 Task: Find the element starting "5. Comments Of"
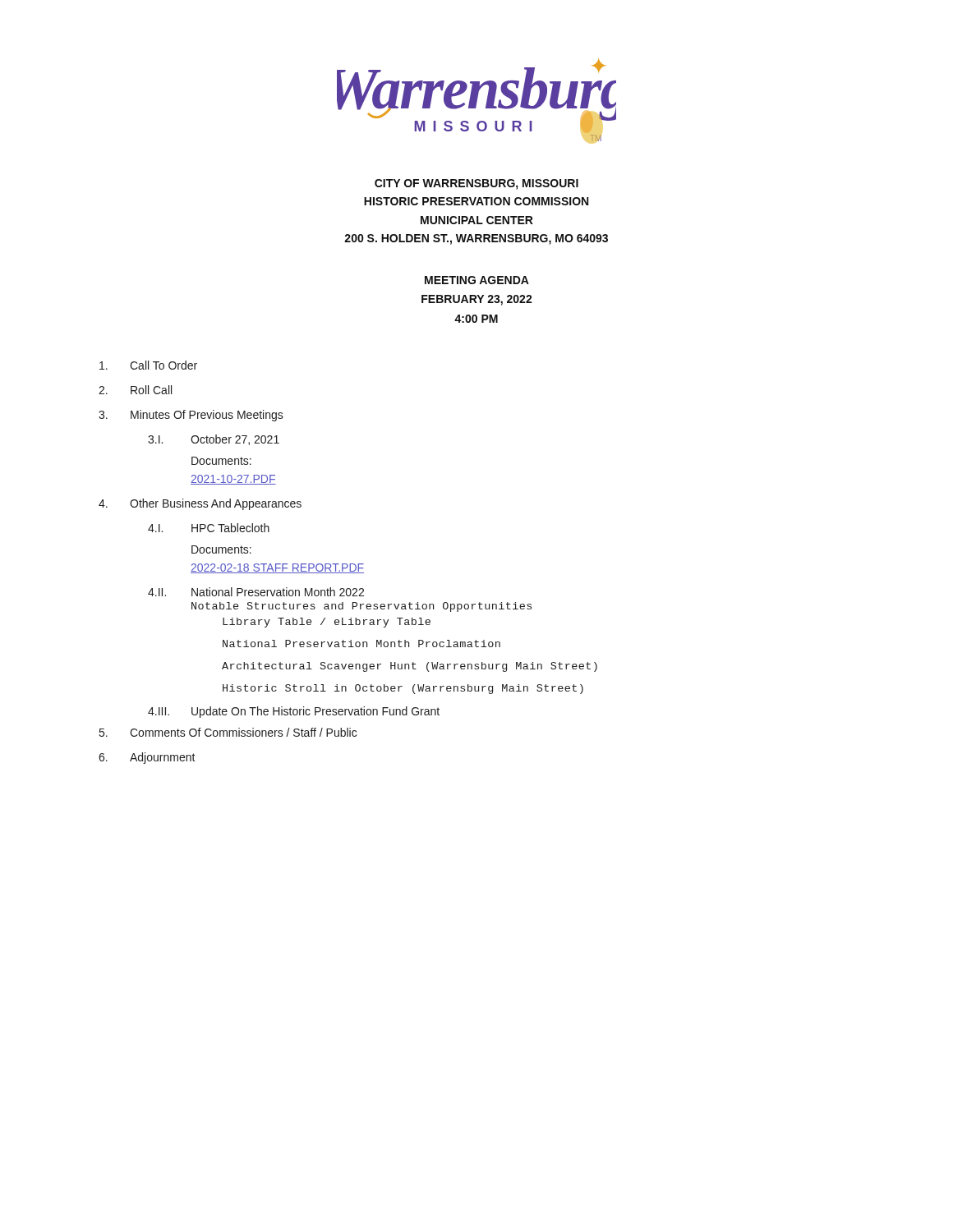(x=228, y=733)
